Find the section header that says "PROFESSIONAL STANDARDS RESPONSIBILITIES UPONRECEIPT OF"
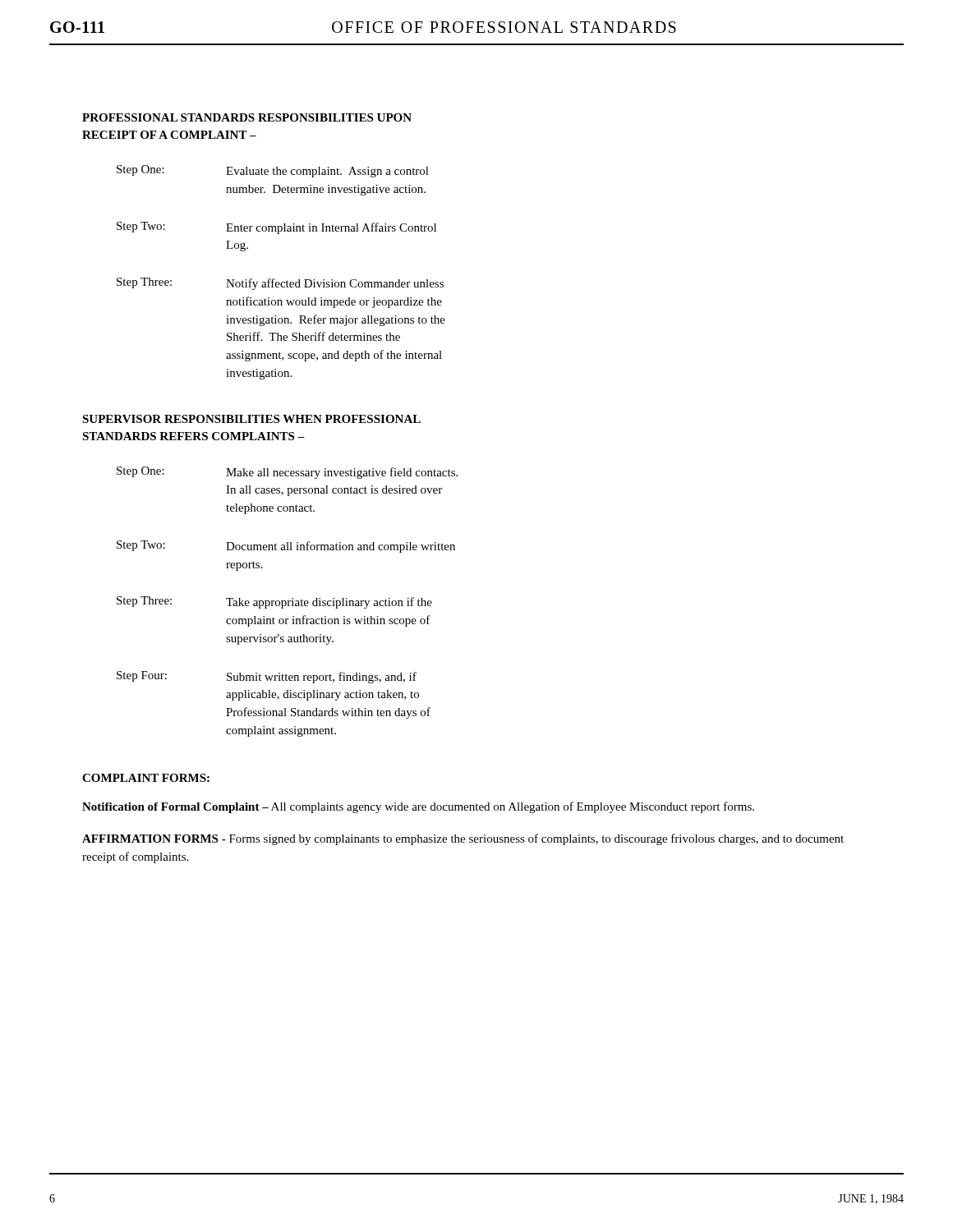This screenshot has width=953, height=1232. click(x=247, y=126)
